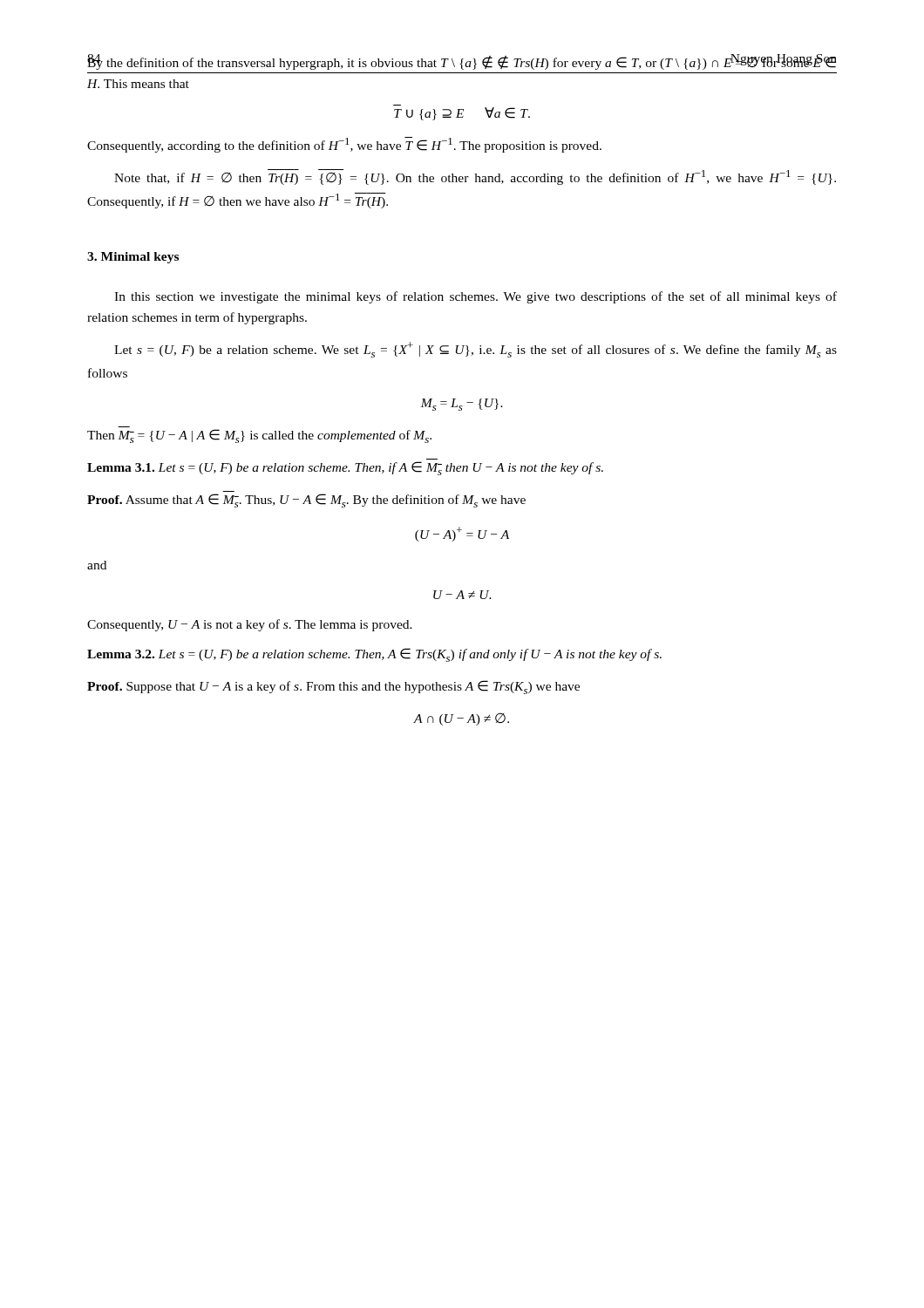Find the formula that reads "Ms = Ls − {U}."
The image size is (924, 1308).
click(462, 404)
